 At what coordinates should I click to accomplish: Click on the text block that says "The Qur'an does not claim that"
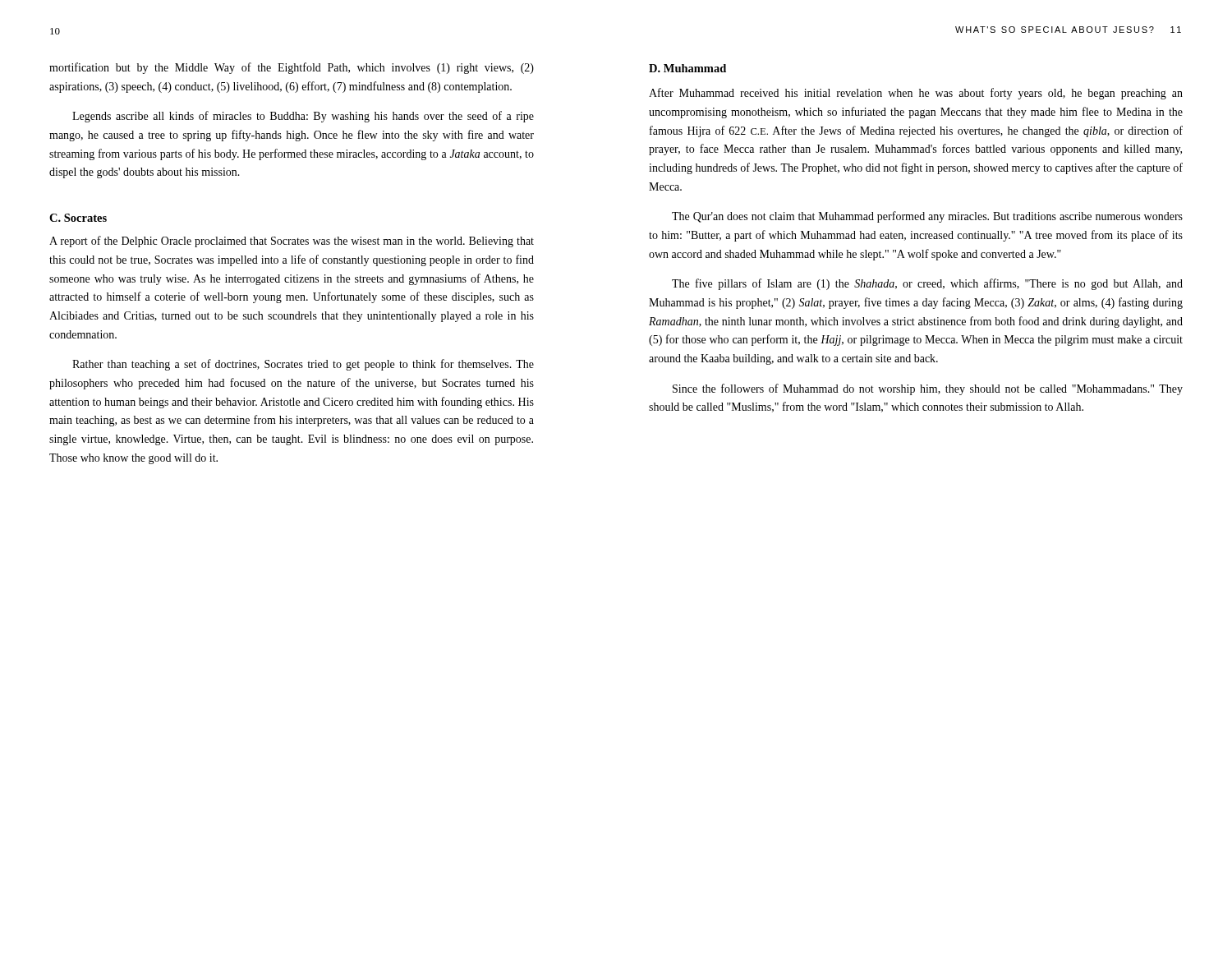(x=916, y=236)
